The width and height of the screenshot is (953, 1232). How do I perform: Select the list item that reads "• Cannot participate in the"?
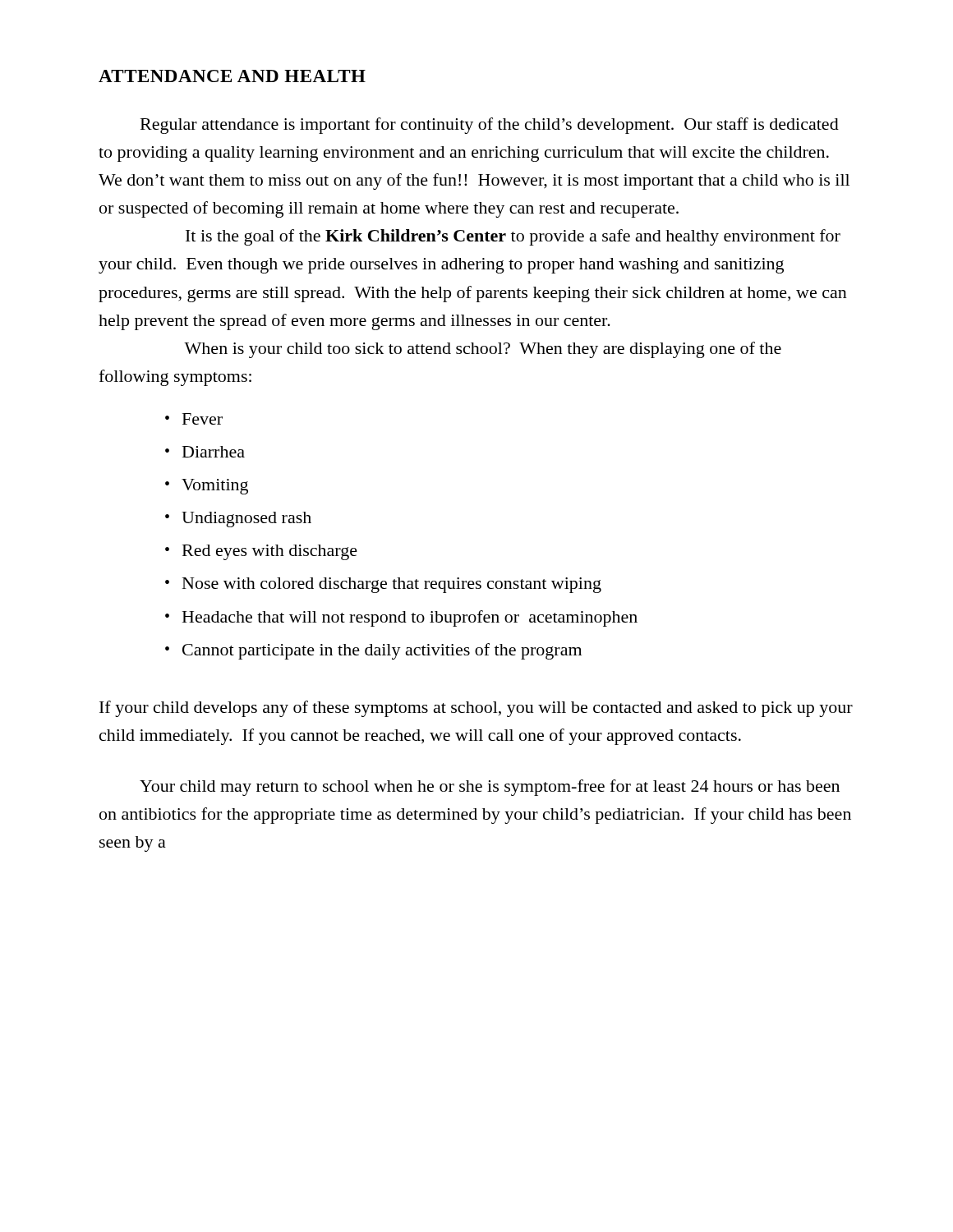point(373,649)
